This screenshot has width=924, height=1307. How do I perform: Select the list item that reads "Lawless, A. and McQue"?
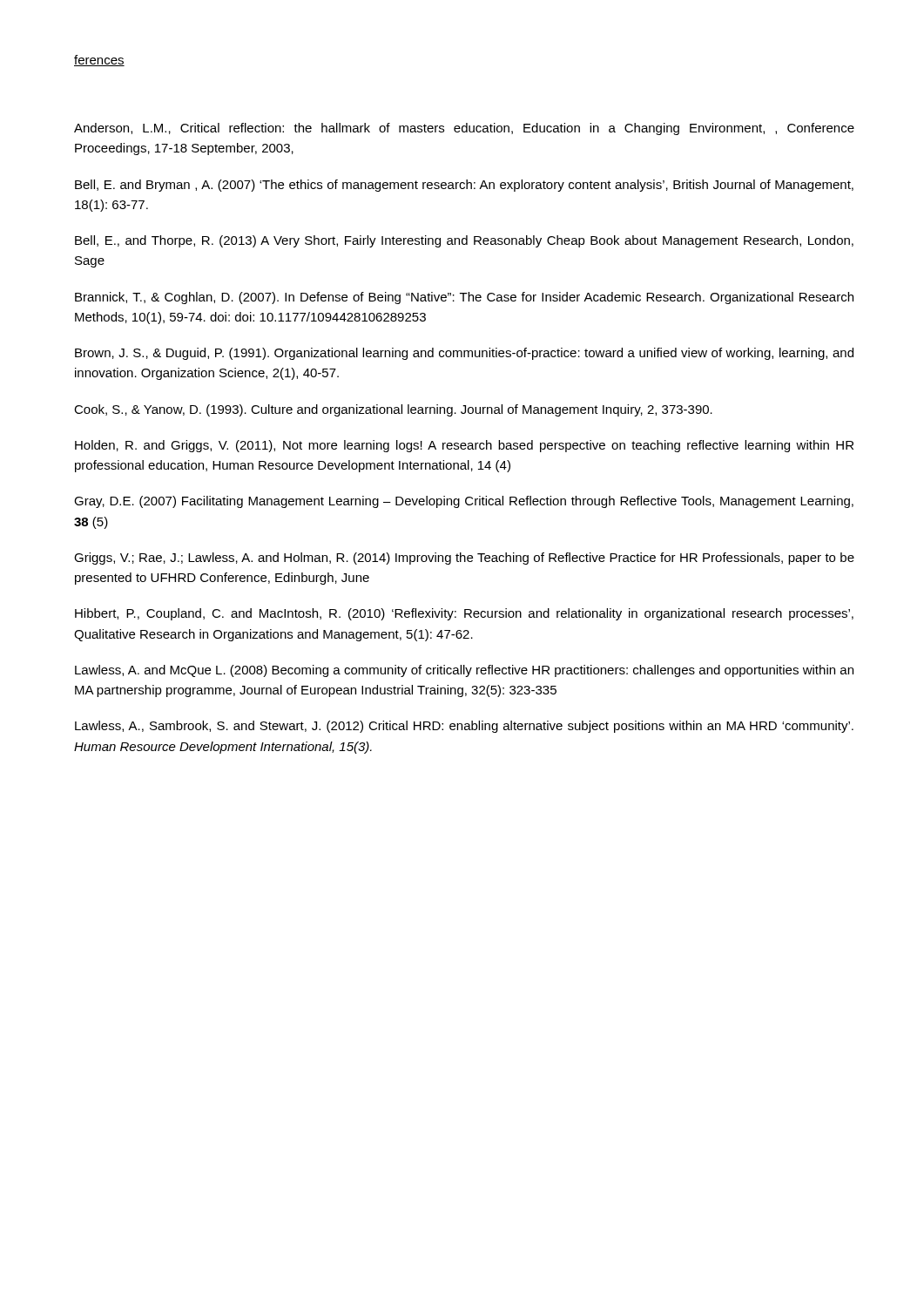(464, 680)
